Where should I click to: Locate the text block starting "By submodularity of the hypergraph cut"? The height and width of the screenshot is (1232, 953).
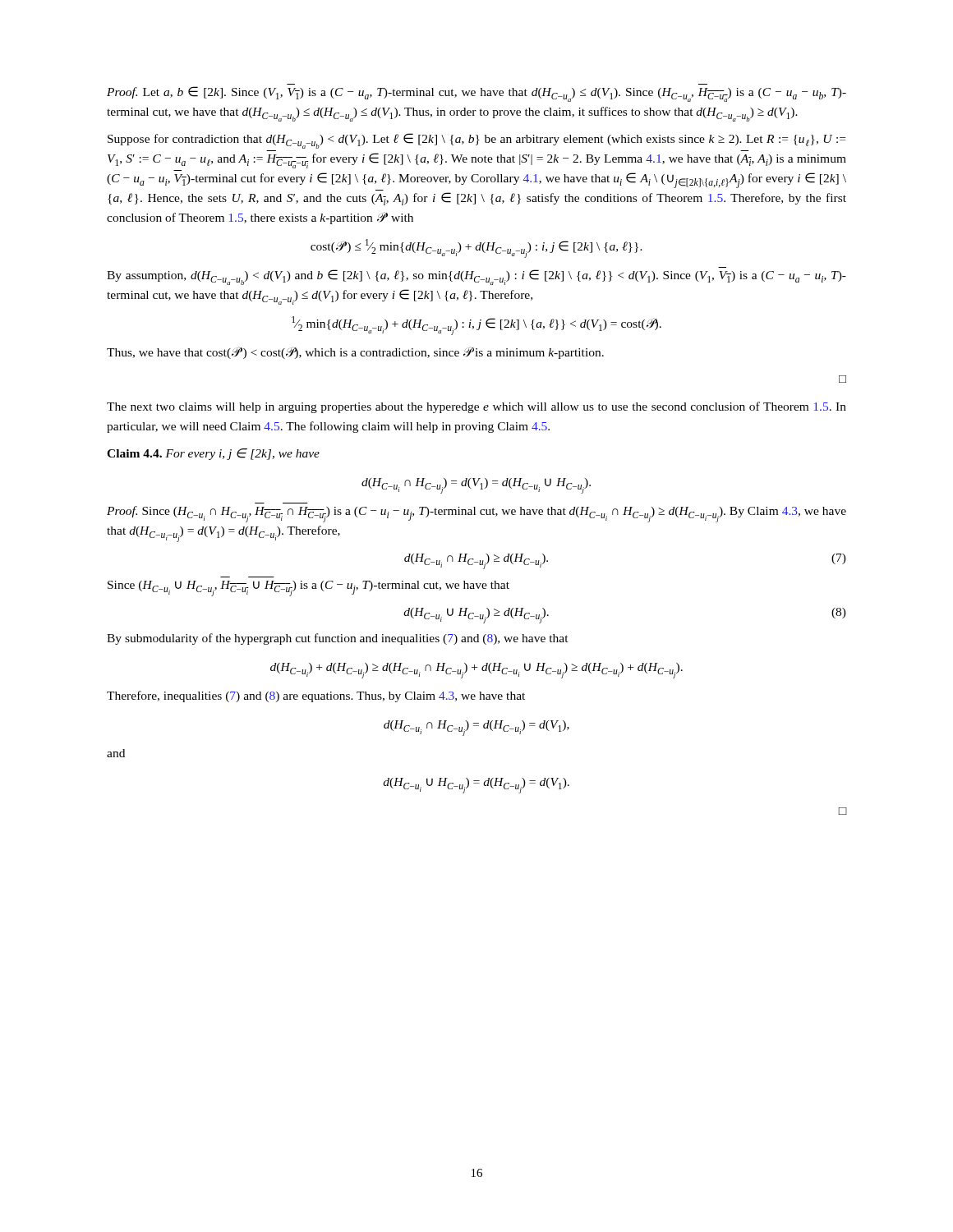click(337, 638)
